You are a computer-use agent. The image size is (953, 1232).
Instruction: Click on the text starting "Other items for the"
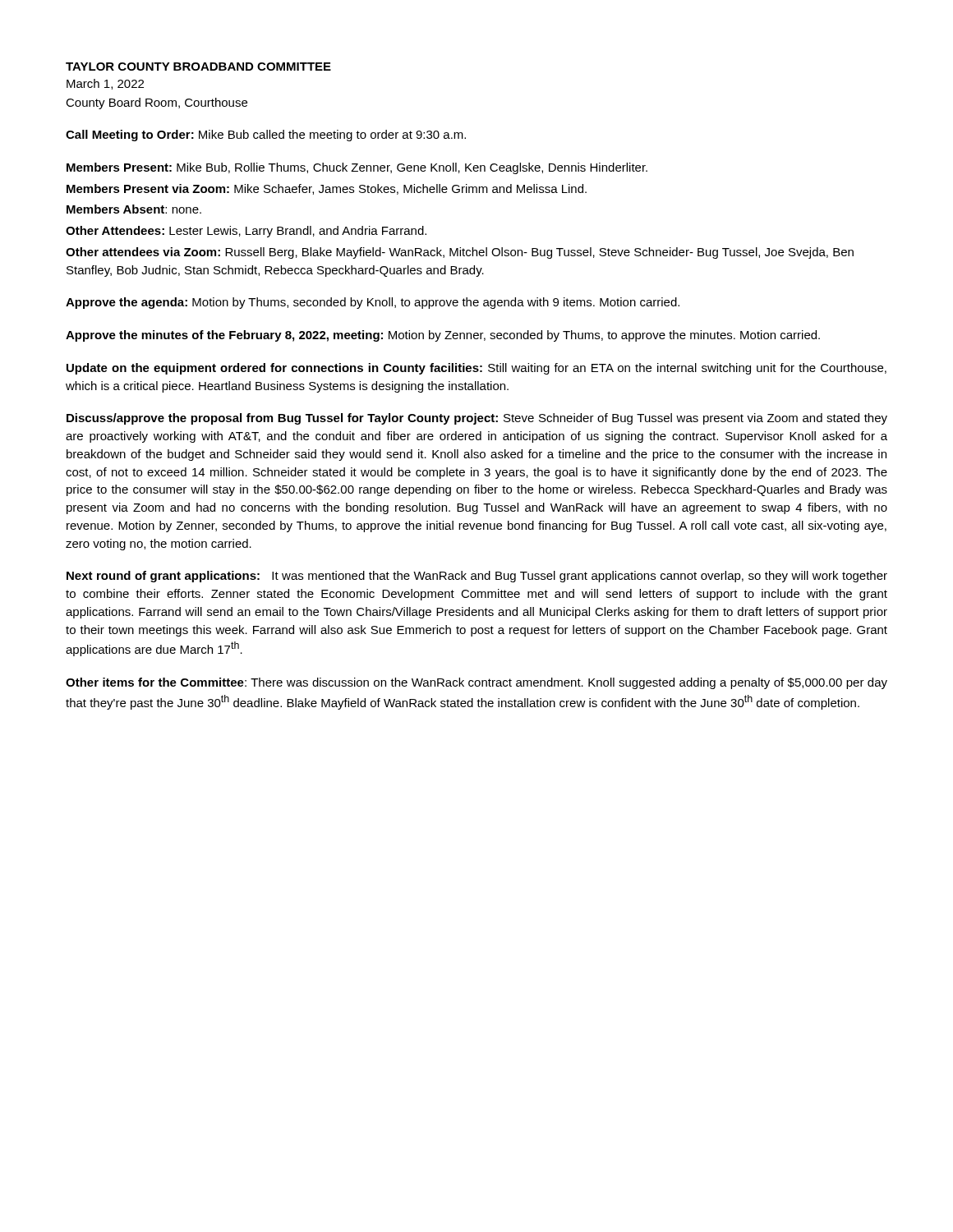tap(476, 692)
